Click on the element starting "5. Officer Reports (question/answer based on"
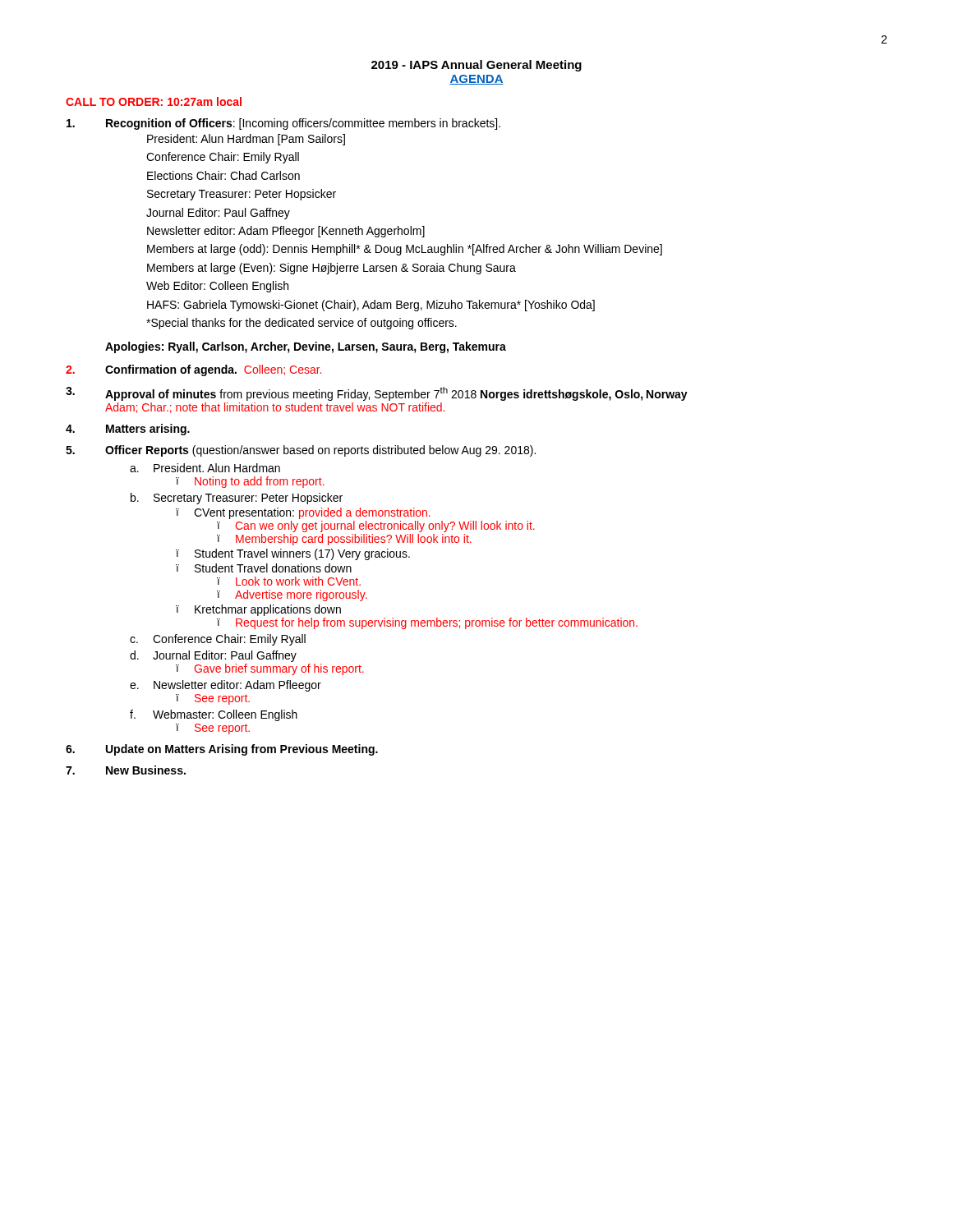 [301, 451]
